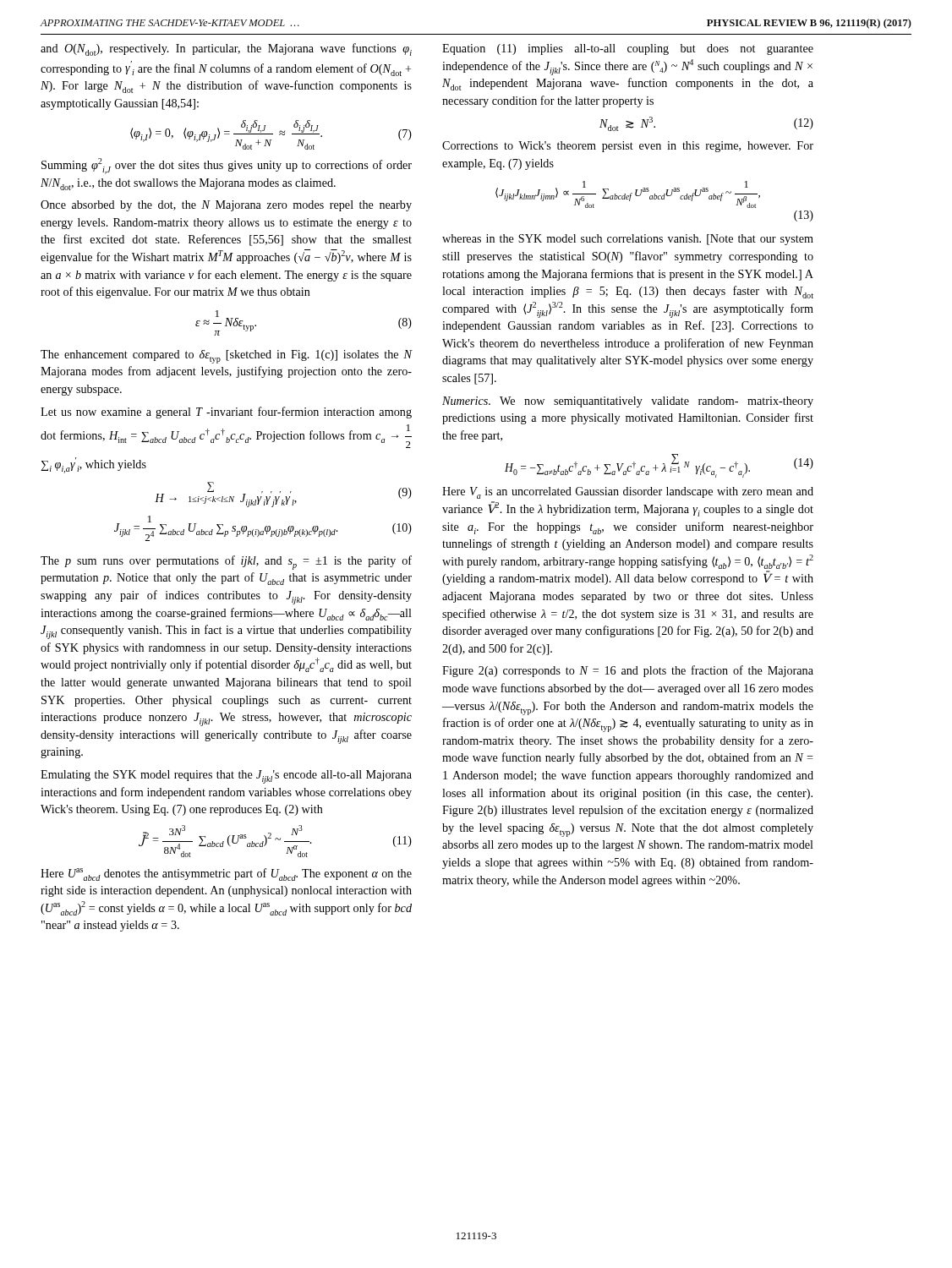Image resolution: width=952 pixels, height=1268 pixels.
Task: Select the formula that reads "H → ∑ 1≤i<j<k<l≤N Jijklγ′iγ′jγ′kγ′l, (9)"
Action: (x=226, y=493)
